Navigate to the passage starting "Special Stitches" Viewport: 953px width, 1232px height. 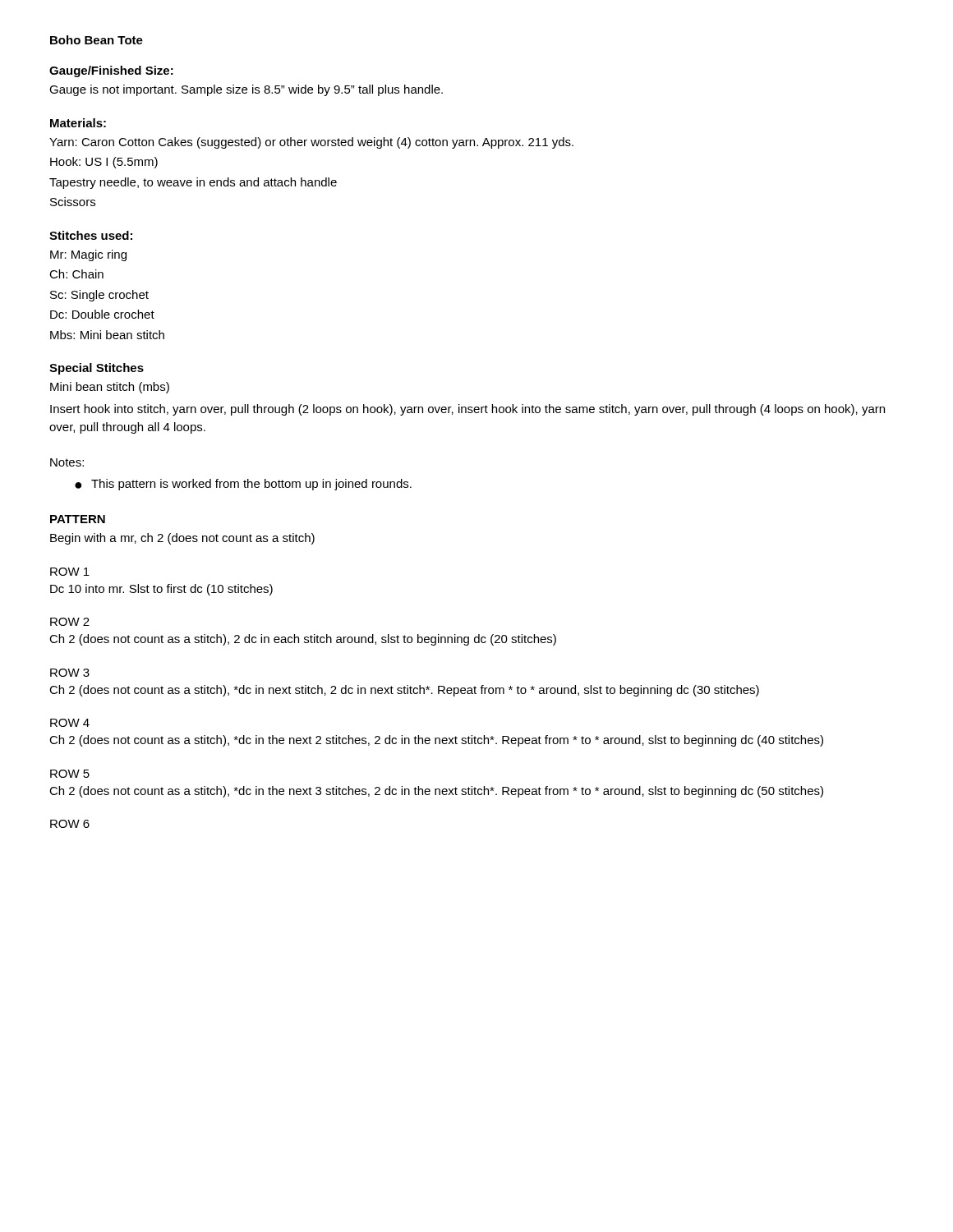coord(97,368)
